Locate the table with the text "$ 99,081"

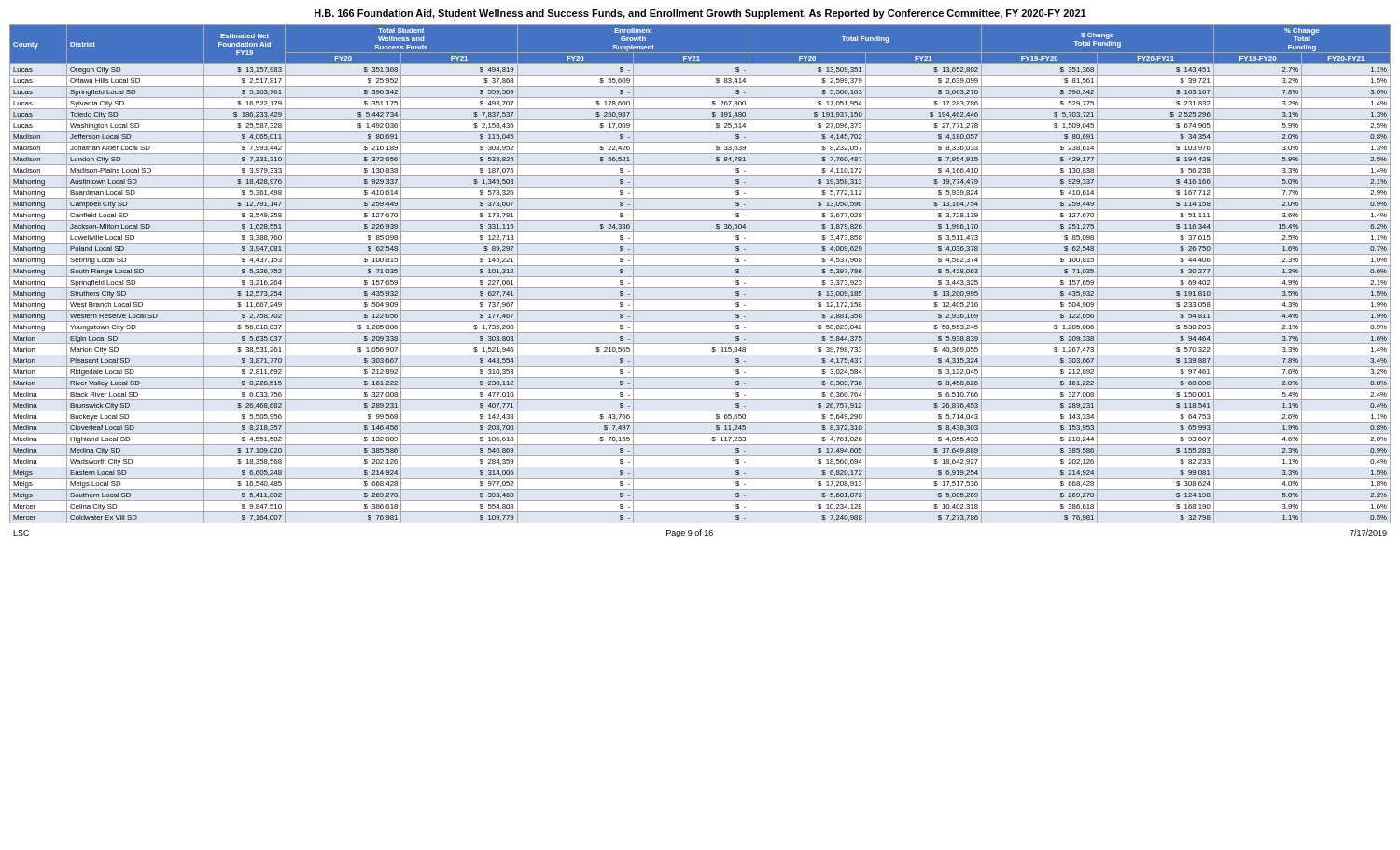[x=700, y=274]
